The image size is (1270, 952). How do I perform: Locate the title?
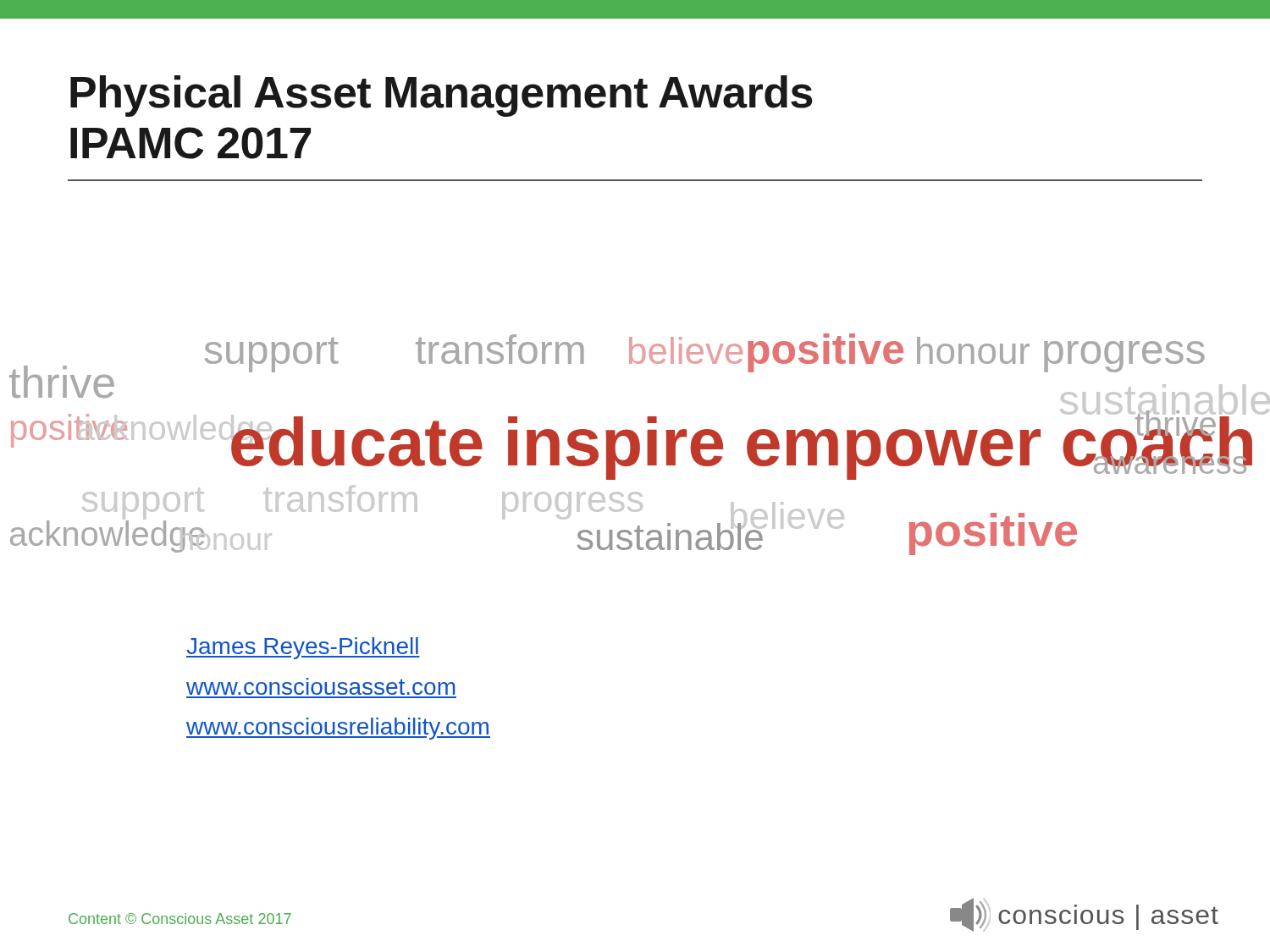pyautogui.click(x=449, y=124)
